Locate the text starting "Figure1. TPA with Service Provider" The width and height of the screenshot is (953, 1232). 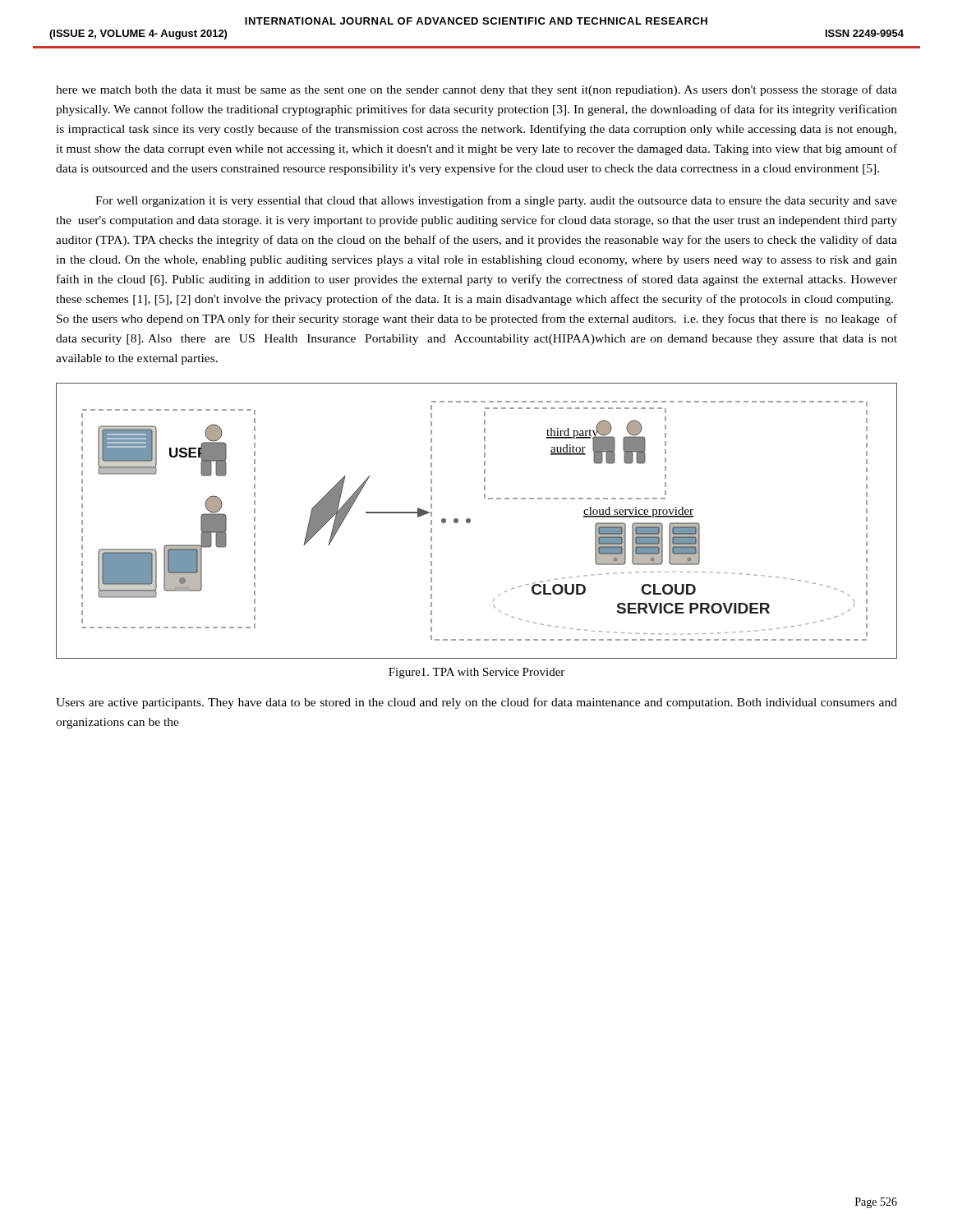[x=476, y=672]
